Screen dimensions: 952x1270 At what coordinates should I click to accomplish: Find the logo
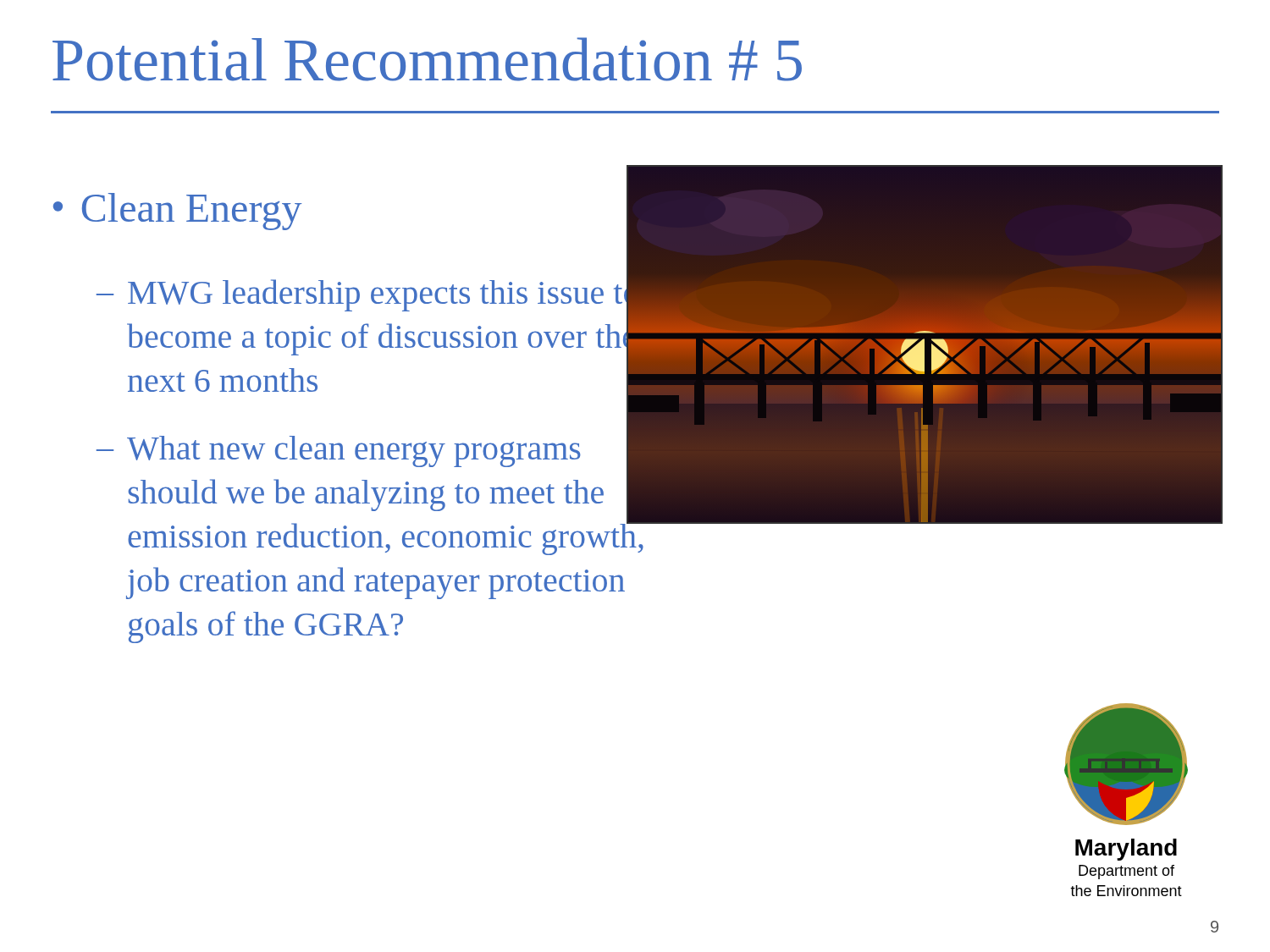point(1126,801)
